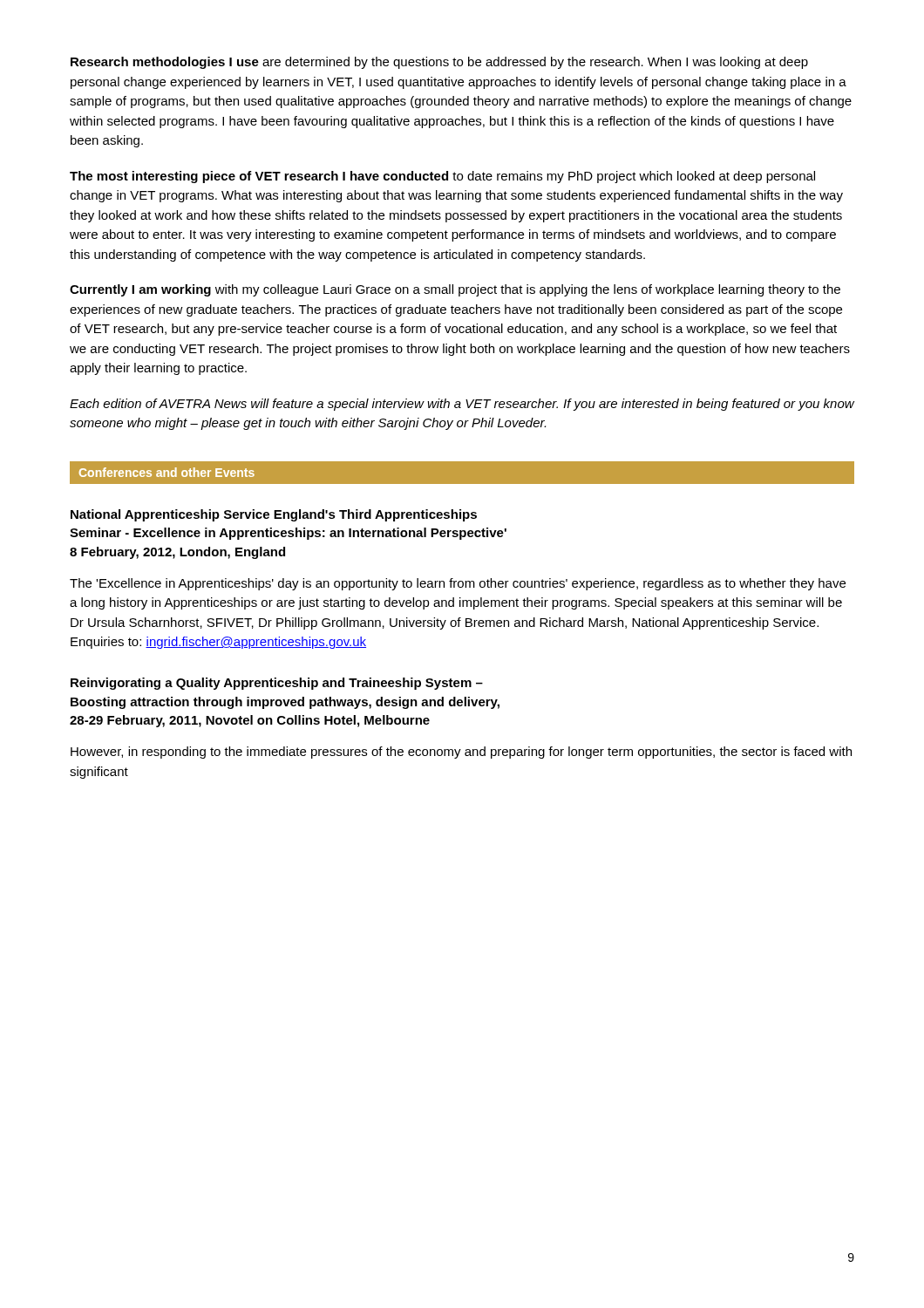Find the block on this page that starts "However, in responding"
This screenshot has height=1308, width=924.
point(461,761)
